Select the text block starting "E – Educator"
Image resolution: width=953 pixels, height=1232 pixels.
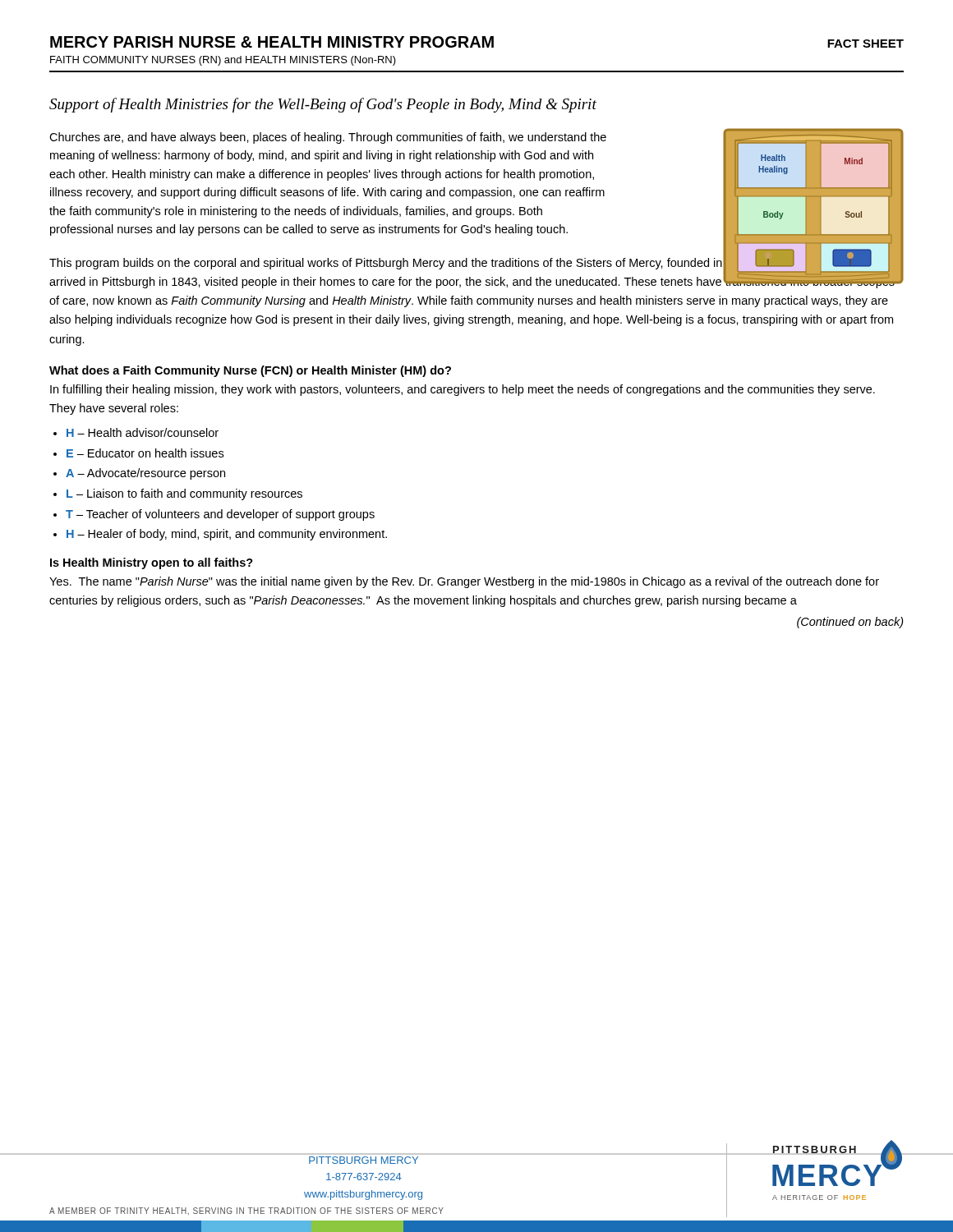(145, 453)
